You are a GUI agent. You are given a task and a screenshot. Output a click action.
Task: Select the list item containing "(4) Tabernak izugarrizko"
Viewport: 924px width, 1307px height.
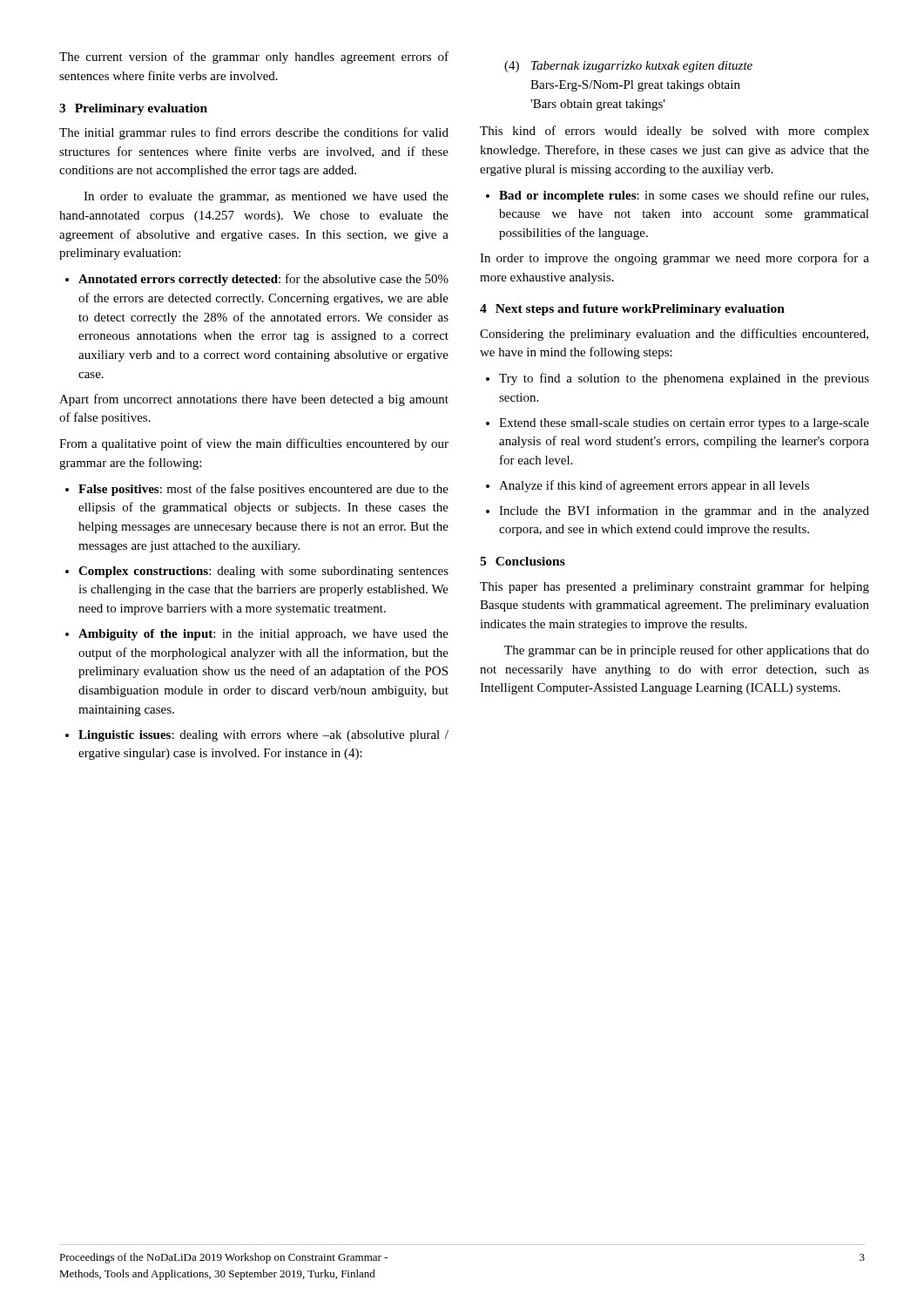(687, 85)
